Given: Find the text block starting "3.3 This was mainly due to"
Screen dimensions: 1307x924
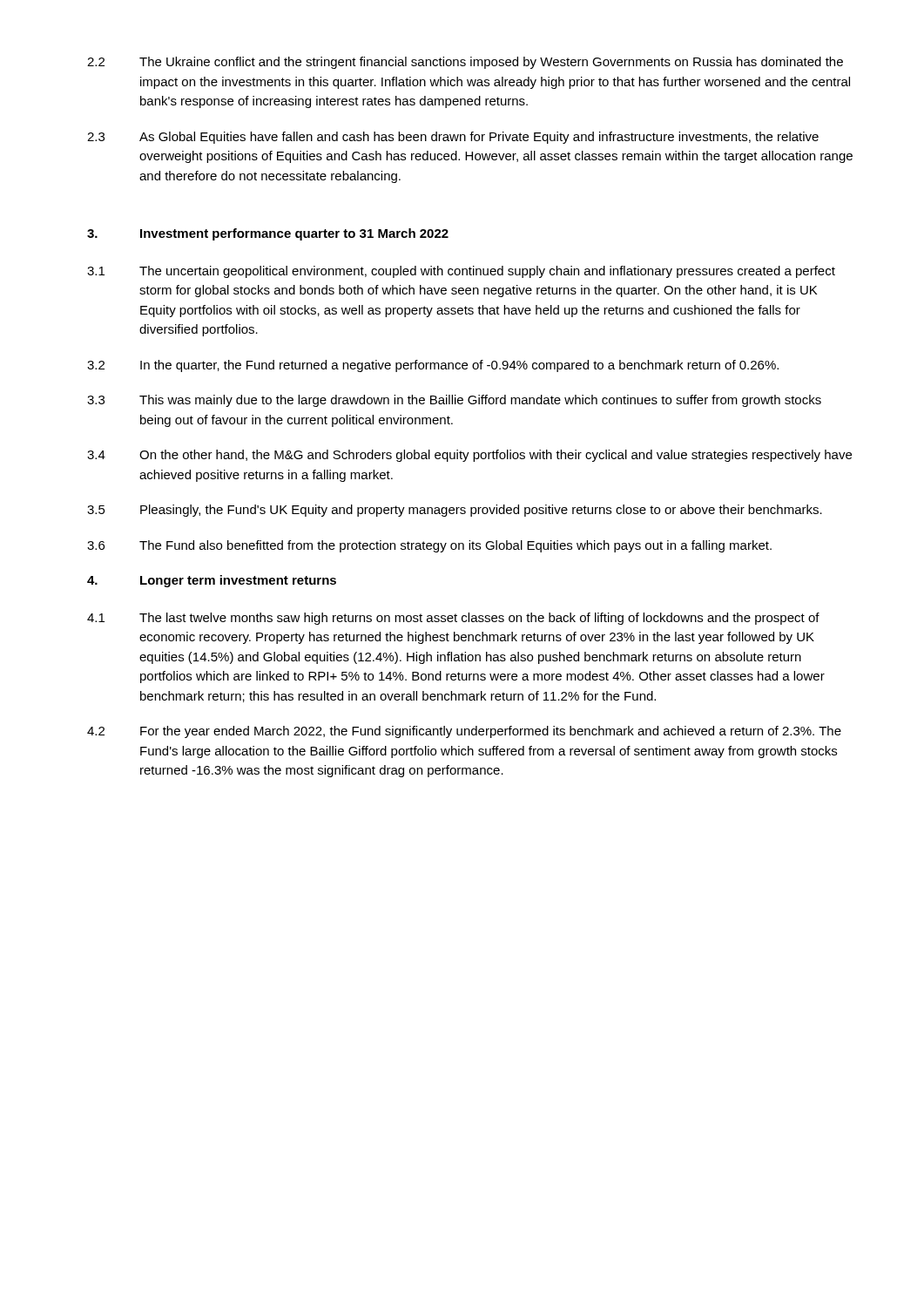Looking at the screenshot, I should (470, 410).
